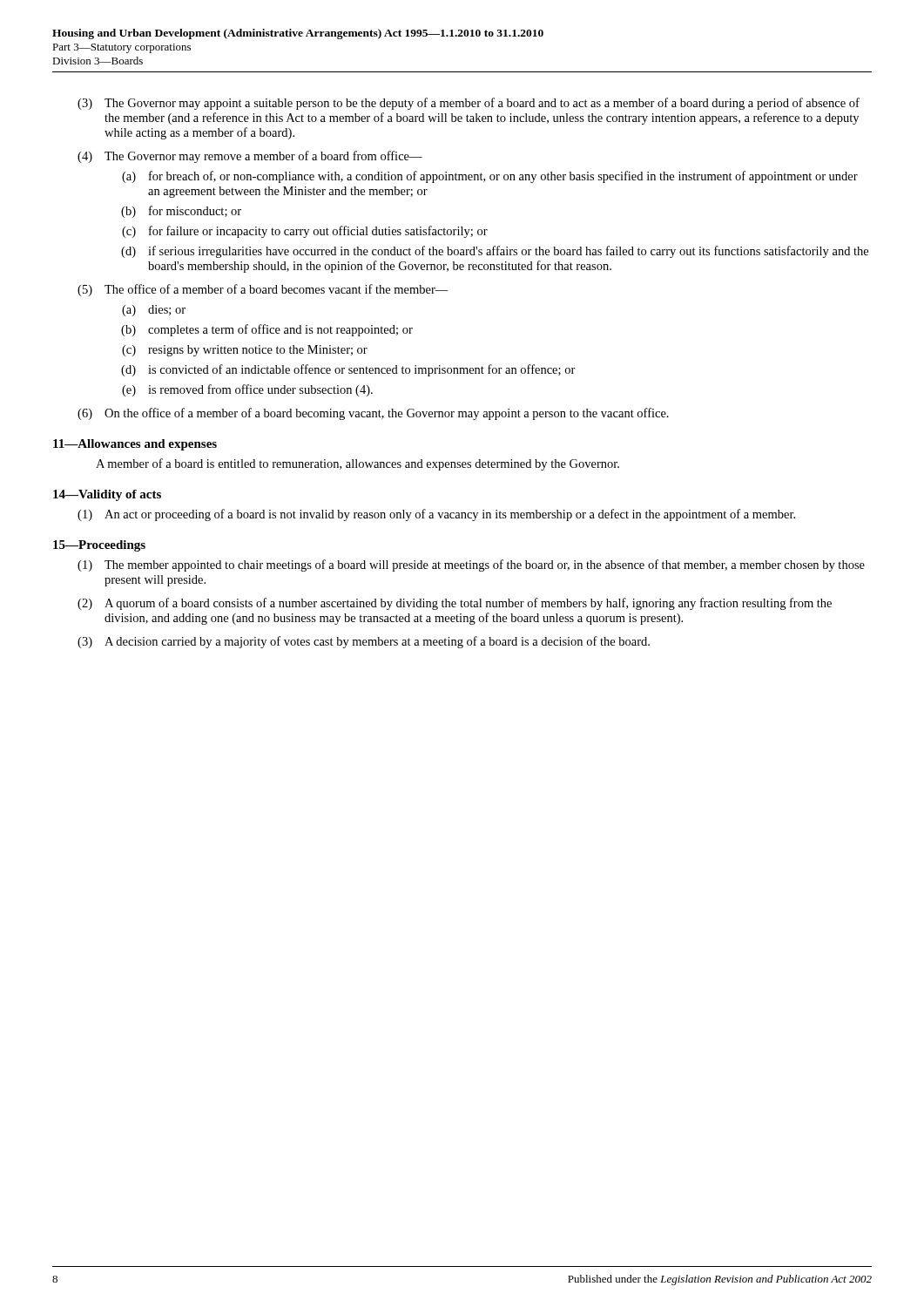The image size is (924, 1307).
Task: Point to the element starting "(d) is convicted"
Action: pos(488,370)
